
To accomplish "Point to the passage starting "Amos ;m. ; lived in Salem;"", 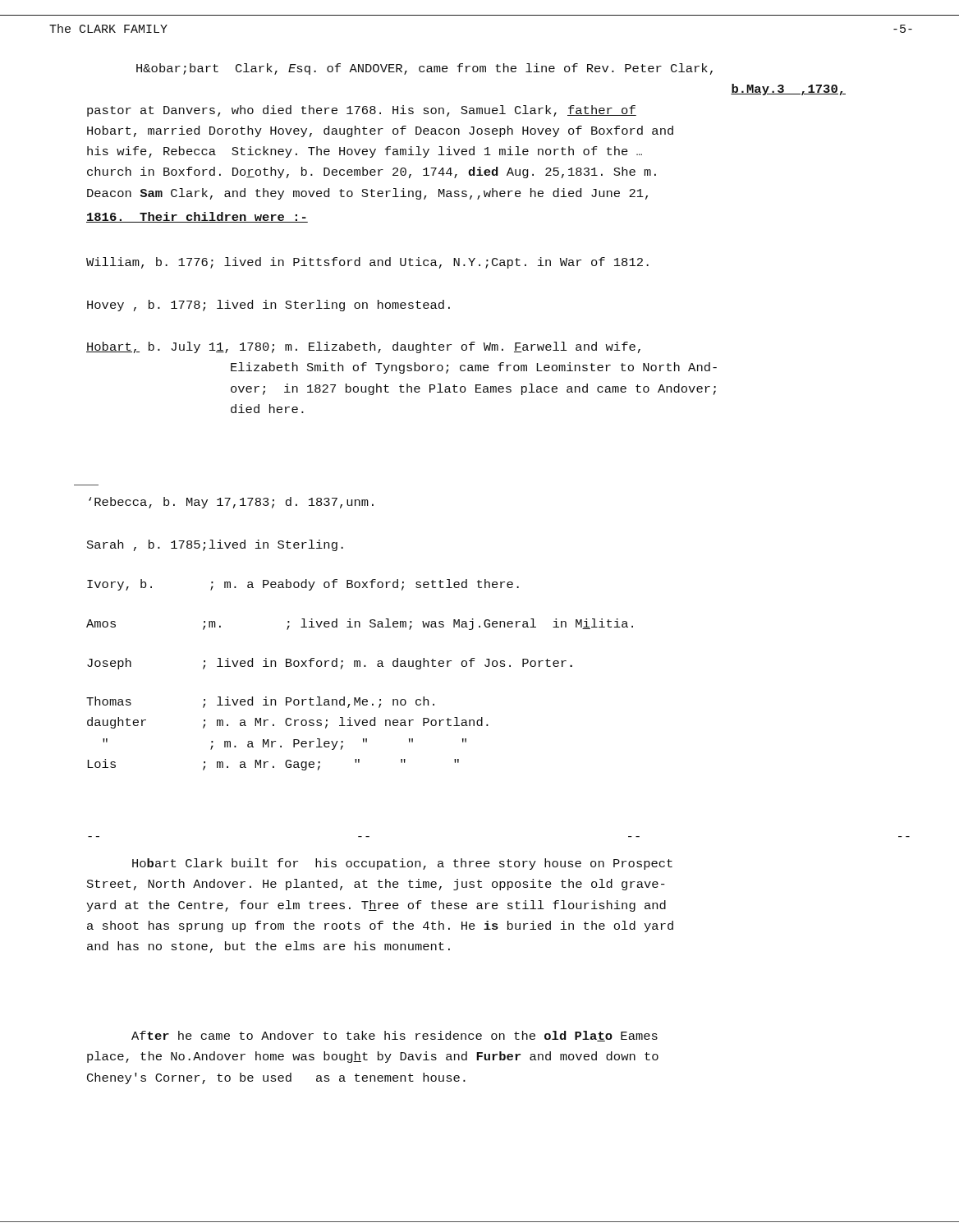I will click(499, 625).
